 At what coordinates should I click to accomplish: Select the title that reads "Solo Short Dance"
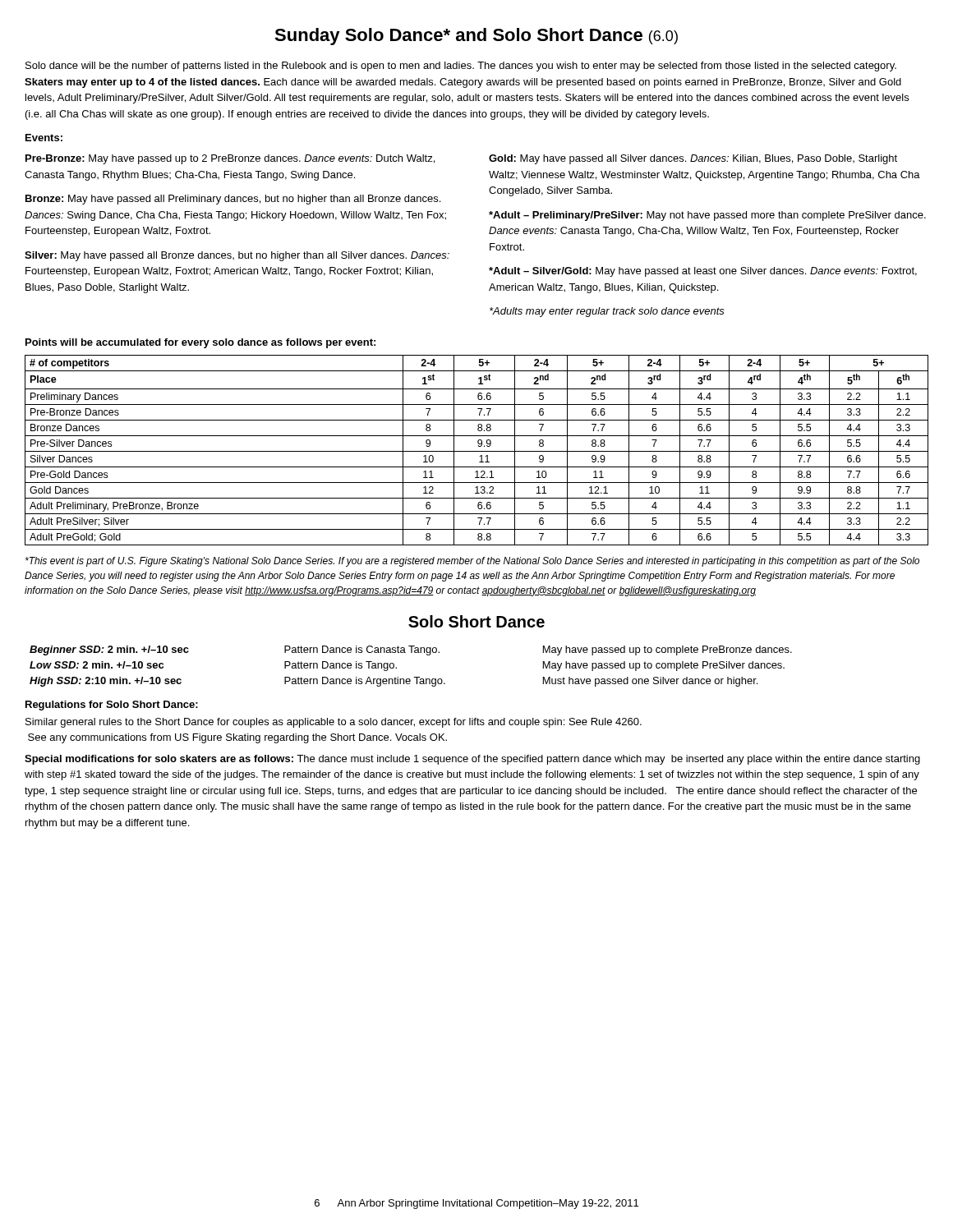(476, 622)
